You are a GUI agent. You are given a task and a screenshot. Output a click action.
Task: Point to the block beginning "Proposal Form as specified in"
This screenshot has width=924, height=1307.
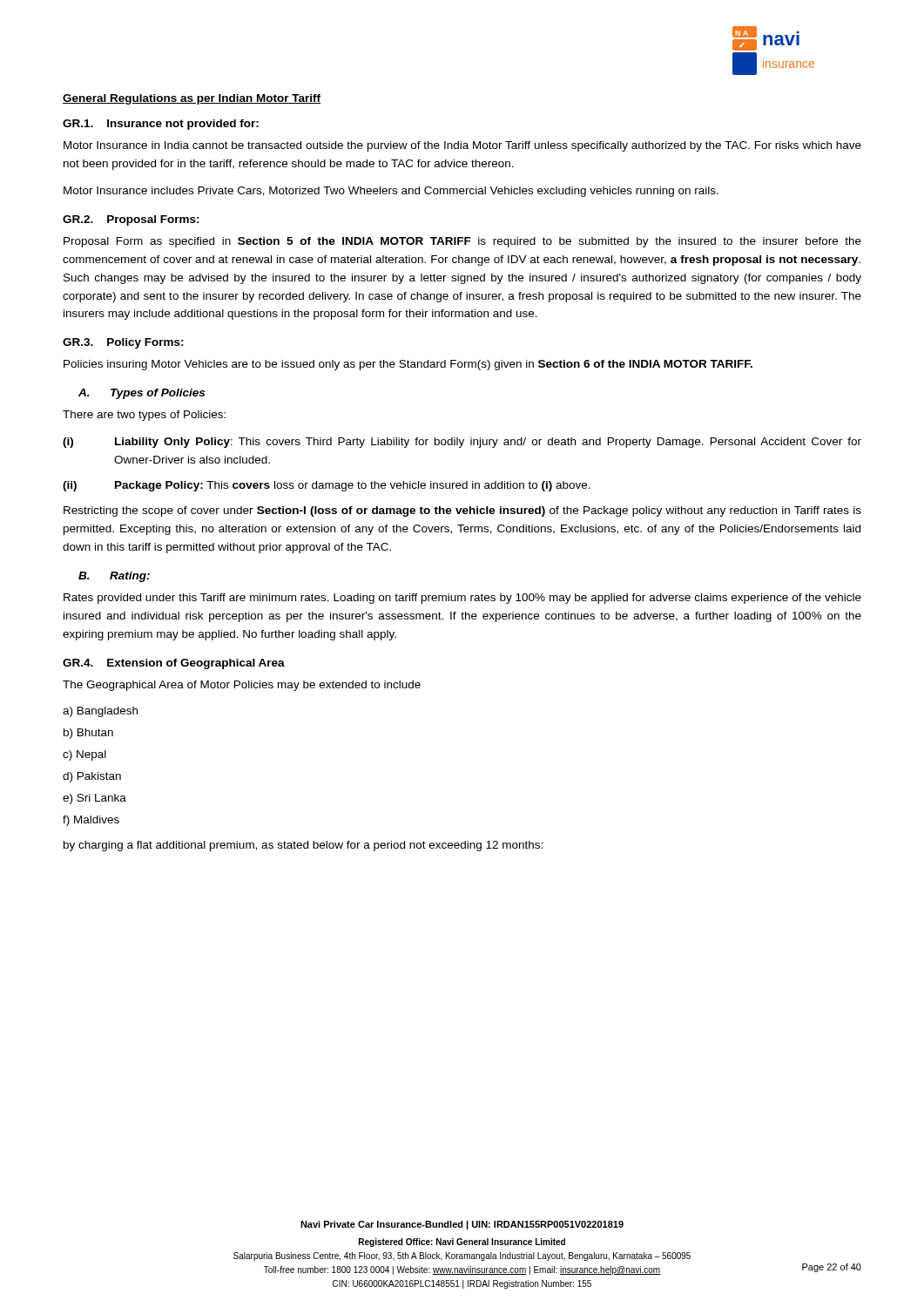tap(462, 278)
